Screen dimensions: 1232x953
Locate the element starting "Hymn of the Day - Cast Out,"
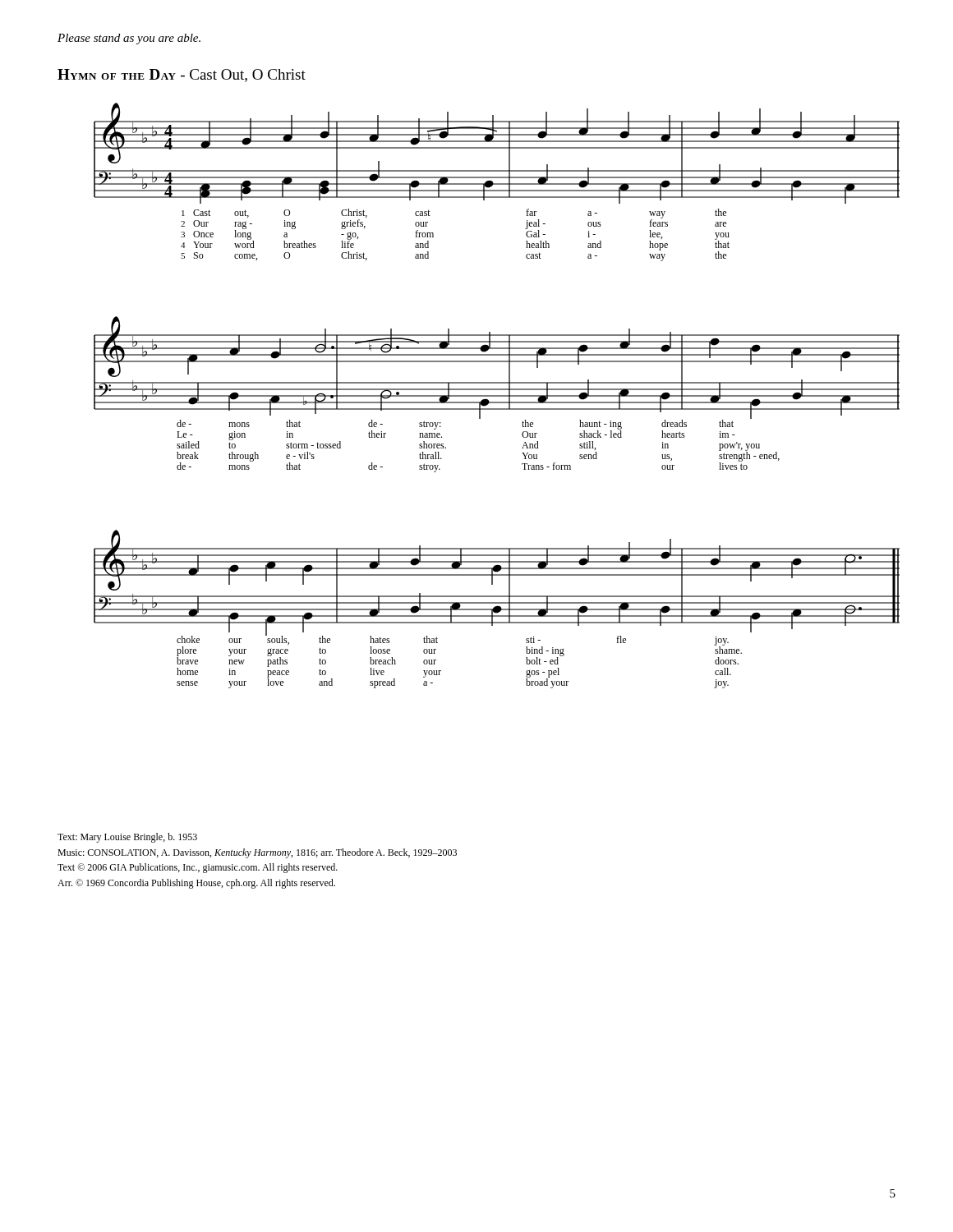[181, 74]
